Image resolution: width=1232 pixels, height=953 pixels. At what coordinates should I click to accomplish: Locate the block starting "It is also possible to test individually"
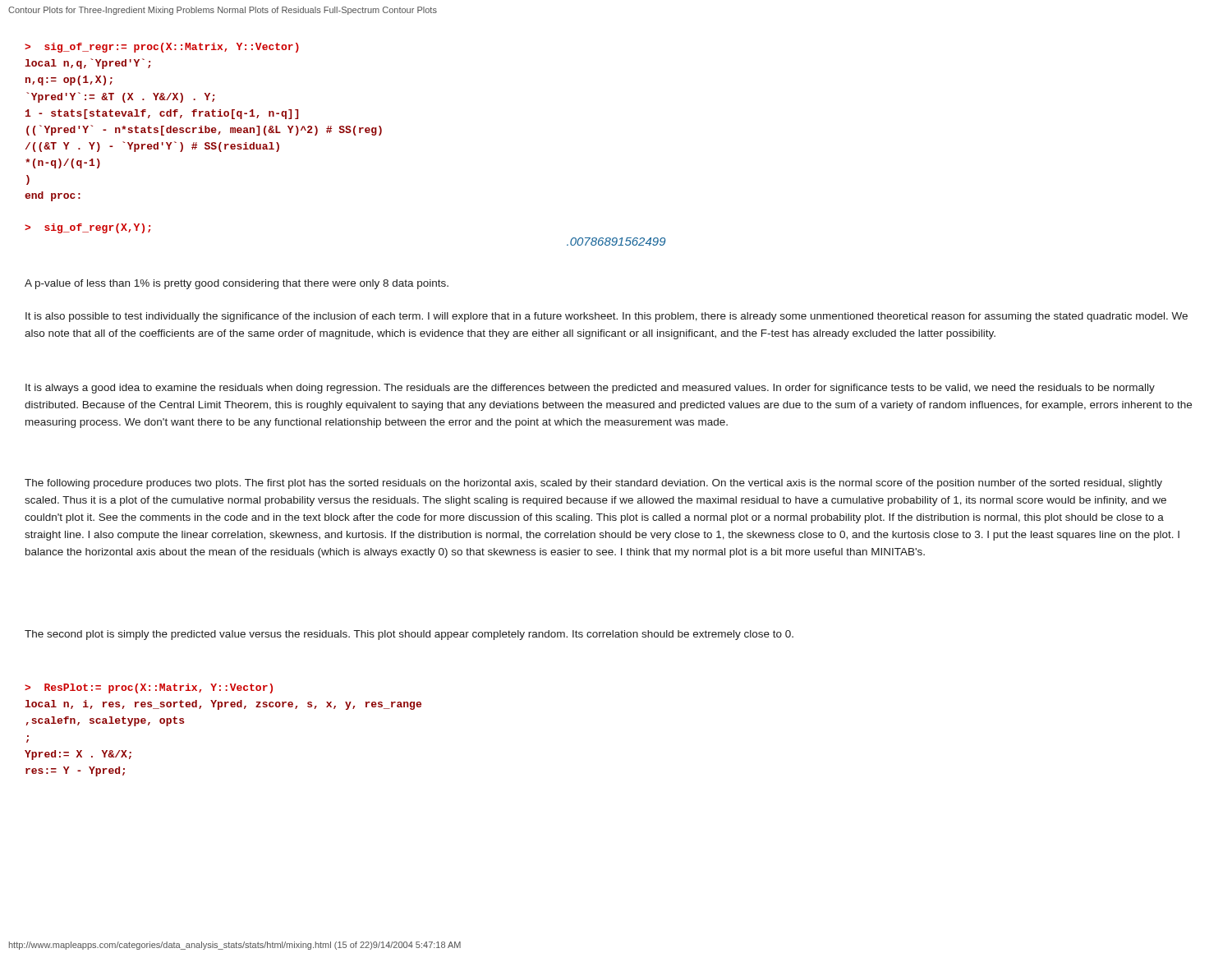[606, 324]
